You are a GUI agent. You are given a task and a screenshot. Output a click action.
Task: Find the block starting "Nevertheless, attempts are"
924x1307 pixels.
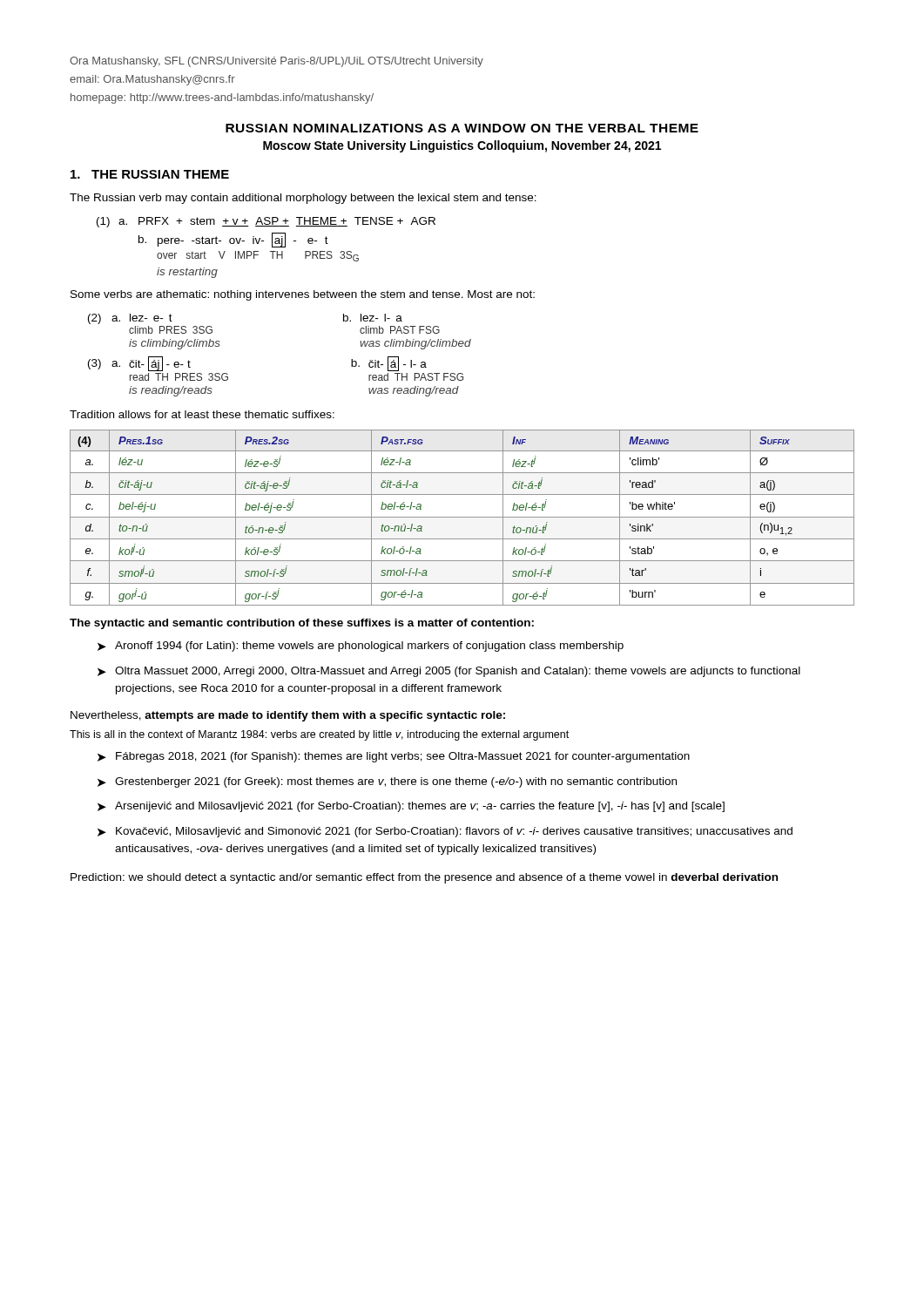[288, 715]
